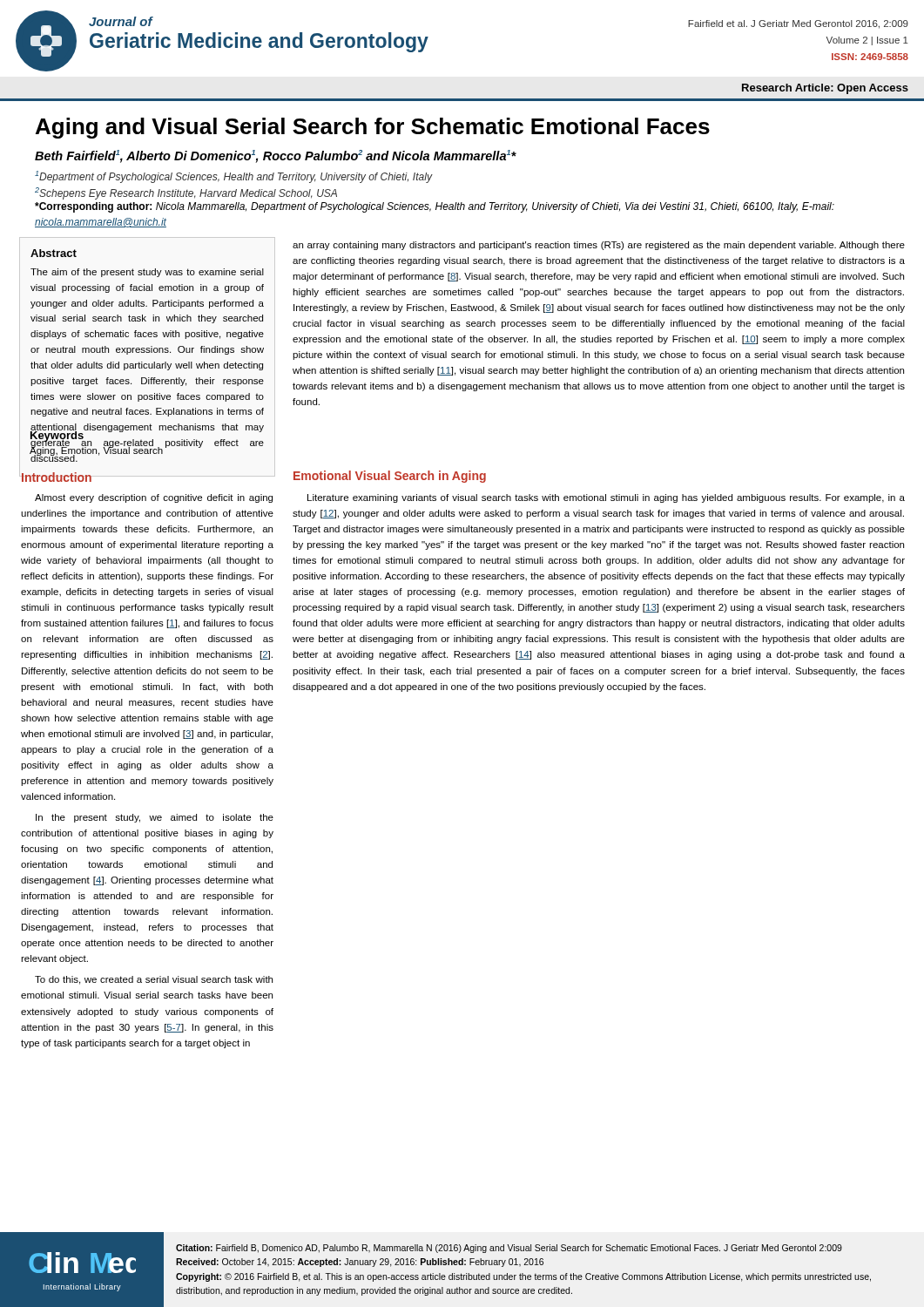Find "Emotional Visual Search in Aging" on this page
Viewport: 924px width, 1307px height.
[x=390, y=477]
